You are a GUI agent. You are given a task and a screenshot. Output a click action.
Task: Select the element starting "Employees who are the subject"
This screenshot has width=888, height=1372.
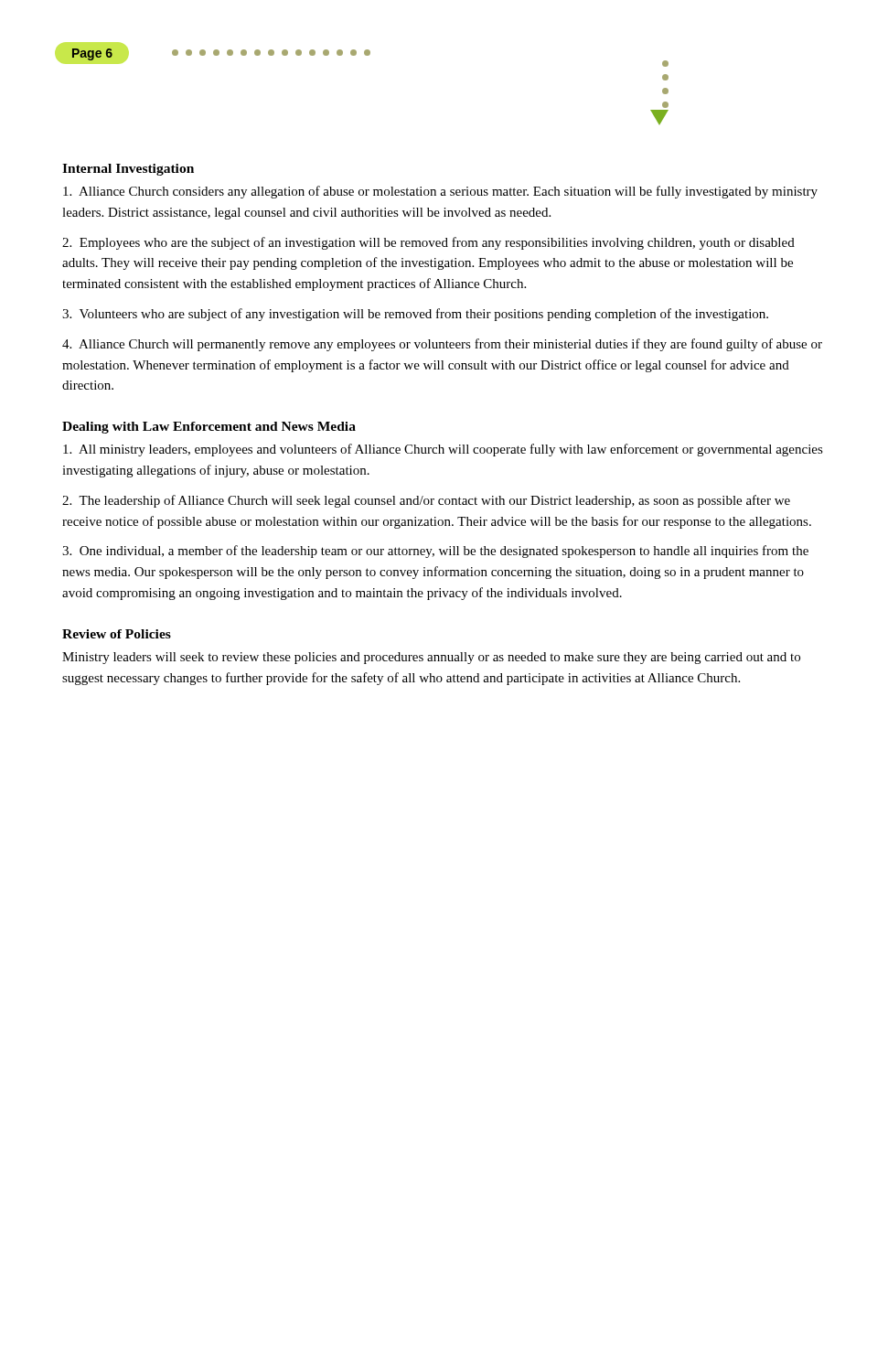pos(428,263)
